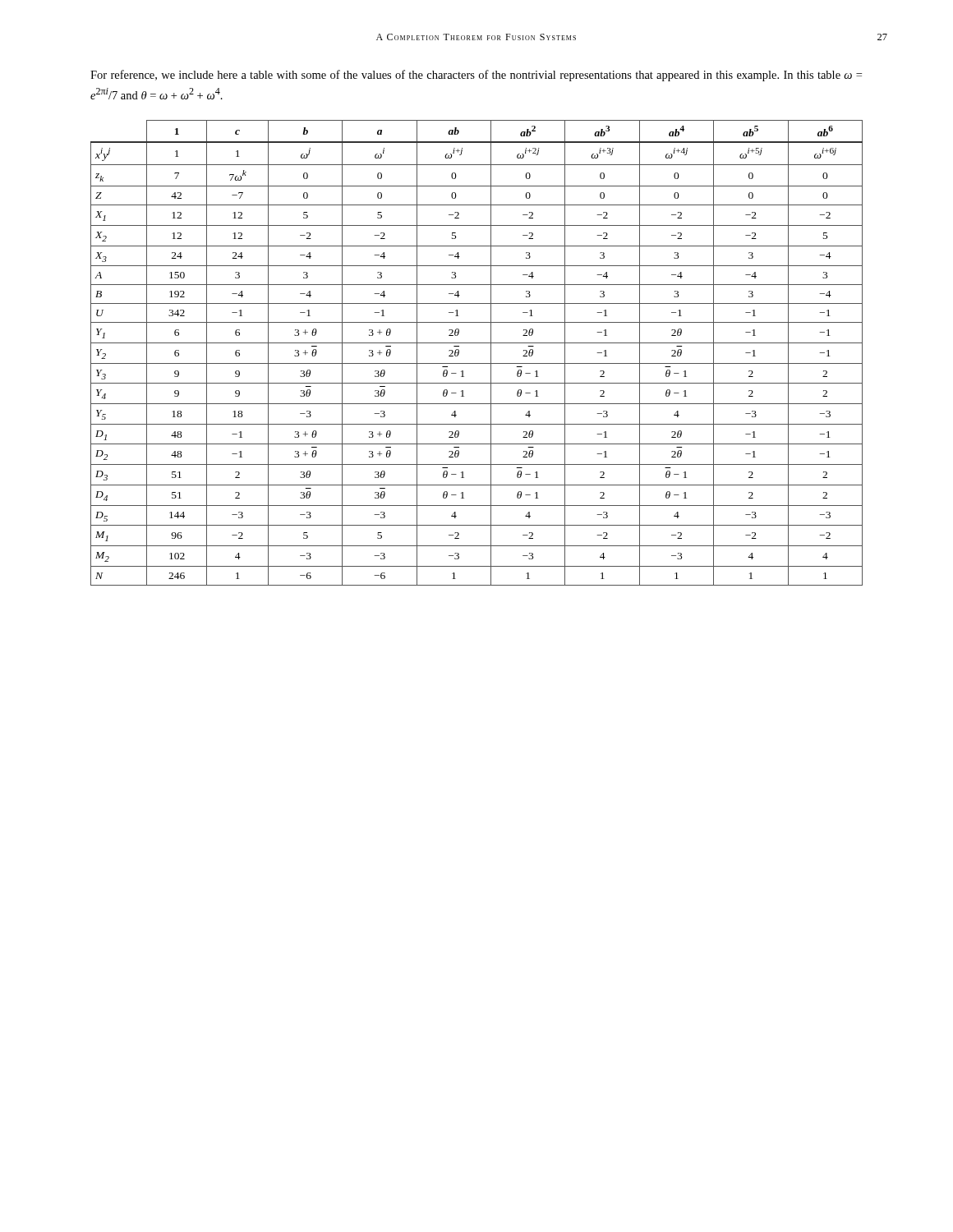Locate the text block that says "For reference, we include here a"
Viewport: 953px width, 1232px height.
tap(476, 85)
